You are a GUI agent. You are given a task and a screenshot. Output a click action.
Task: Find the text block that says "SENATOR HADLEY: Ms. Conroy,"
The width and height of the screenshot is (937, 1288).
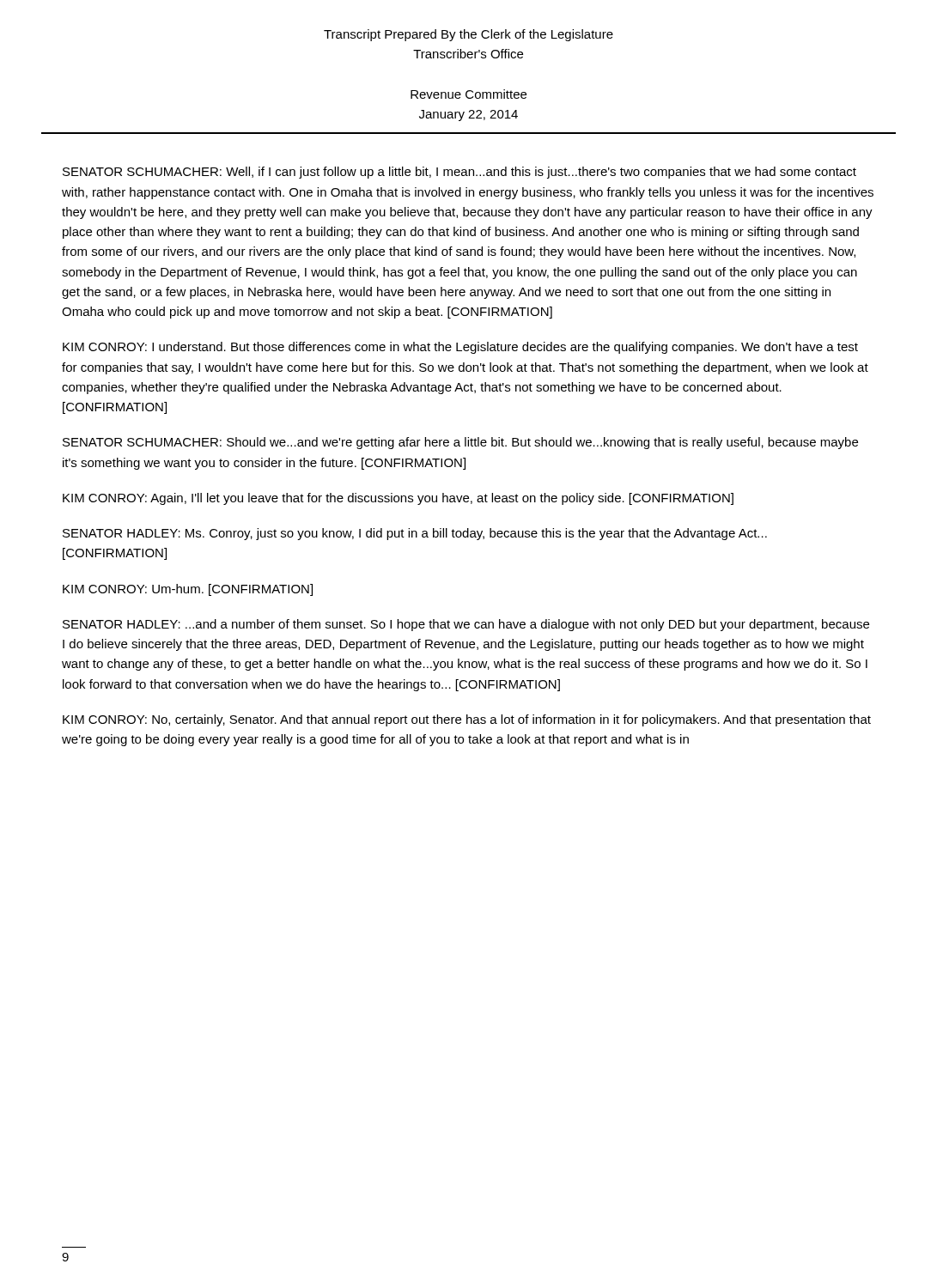coord(415,543)
